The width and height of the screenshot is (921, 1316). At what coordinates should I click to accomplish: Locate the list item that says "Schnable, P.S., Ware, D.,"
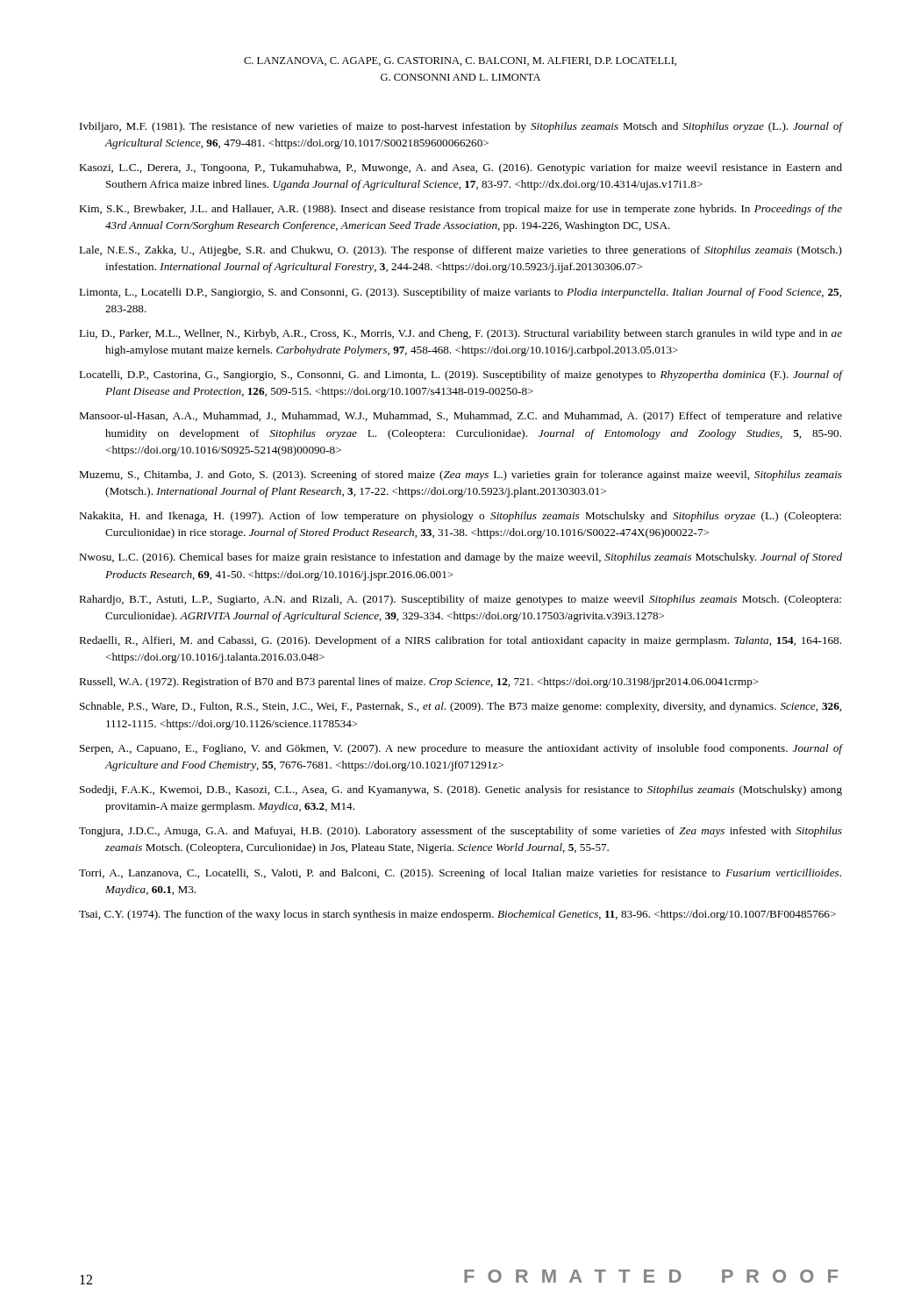tap(460, 715)
